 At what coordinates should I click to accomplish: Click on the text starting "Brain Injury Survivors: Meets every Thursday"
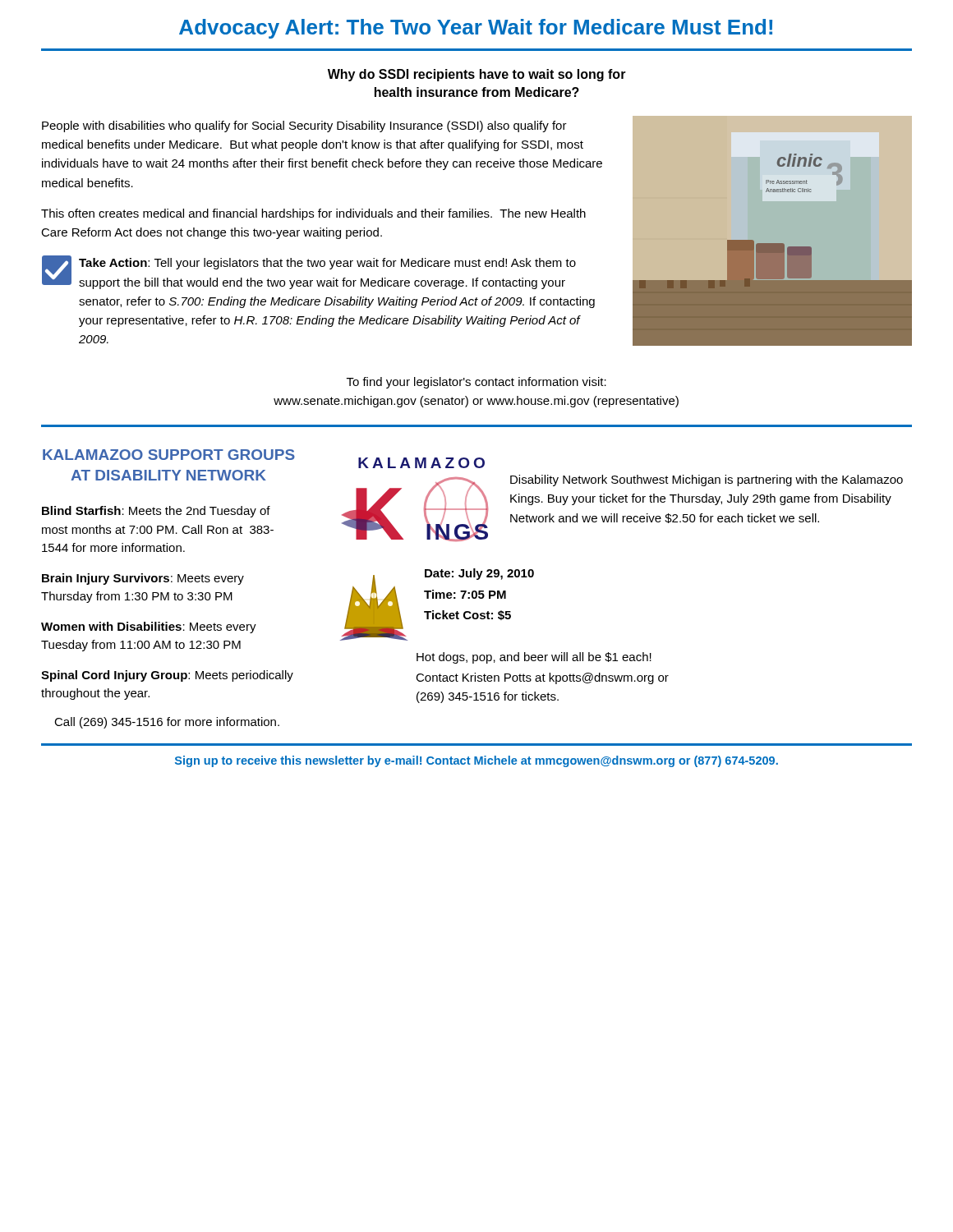[x=142, y=587]
